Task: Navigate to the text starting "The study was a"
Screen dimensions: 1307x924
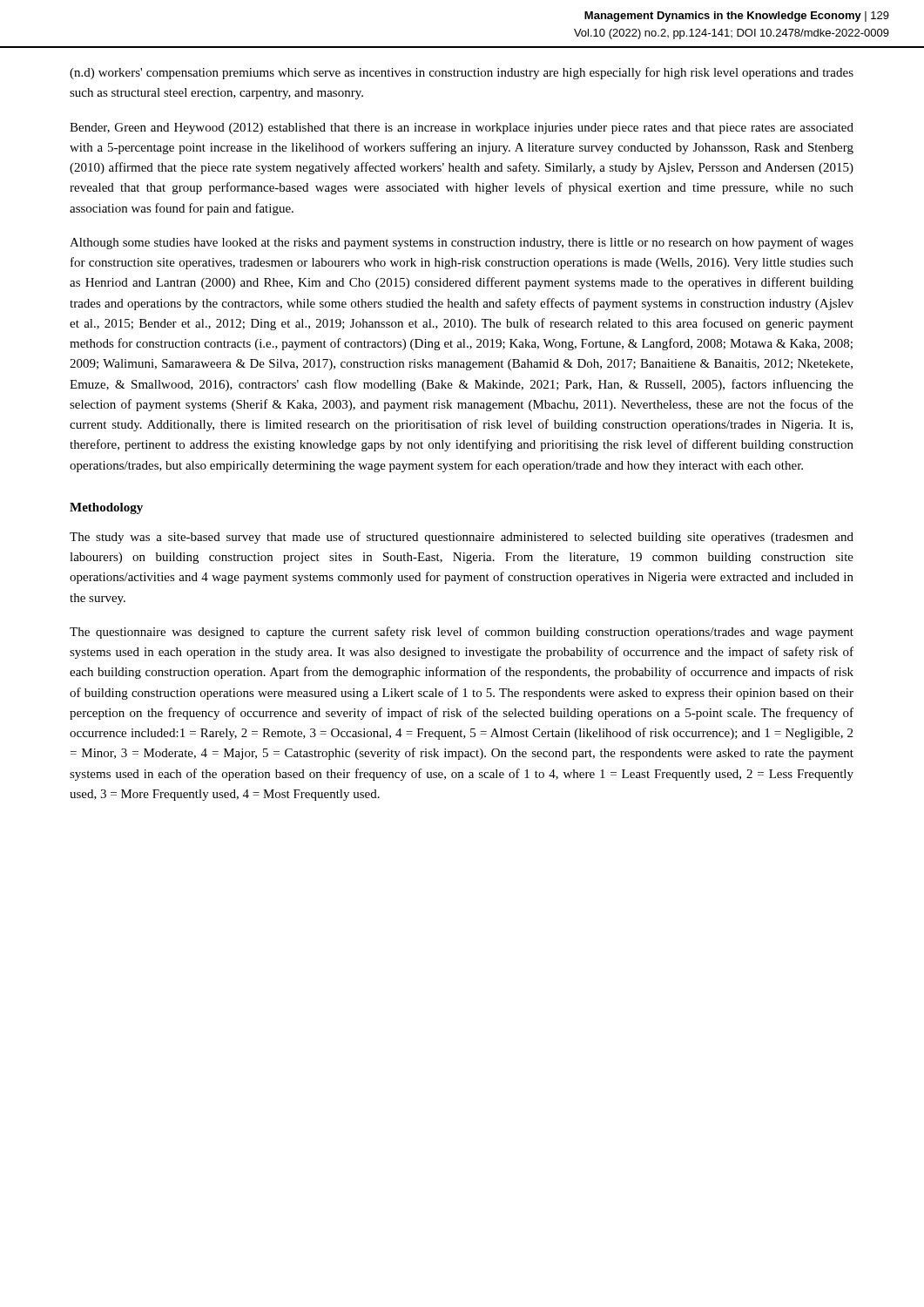Action: (462, 567)
